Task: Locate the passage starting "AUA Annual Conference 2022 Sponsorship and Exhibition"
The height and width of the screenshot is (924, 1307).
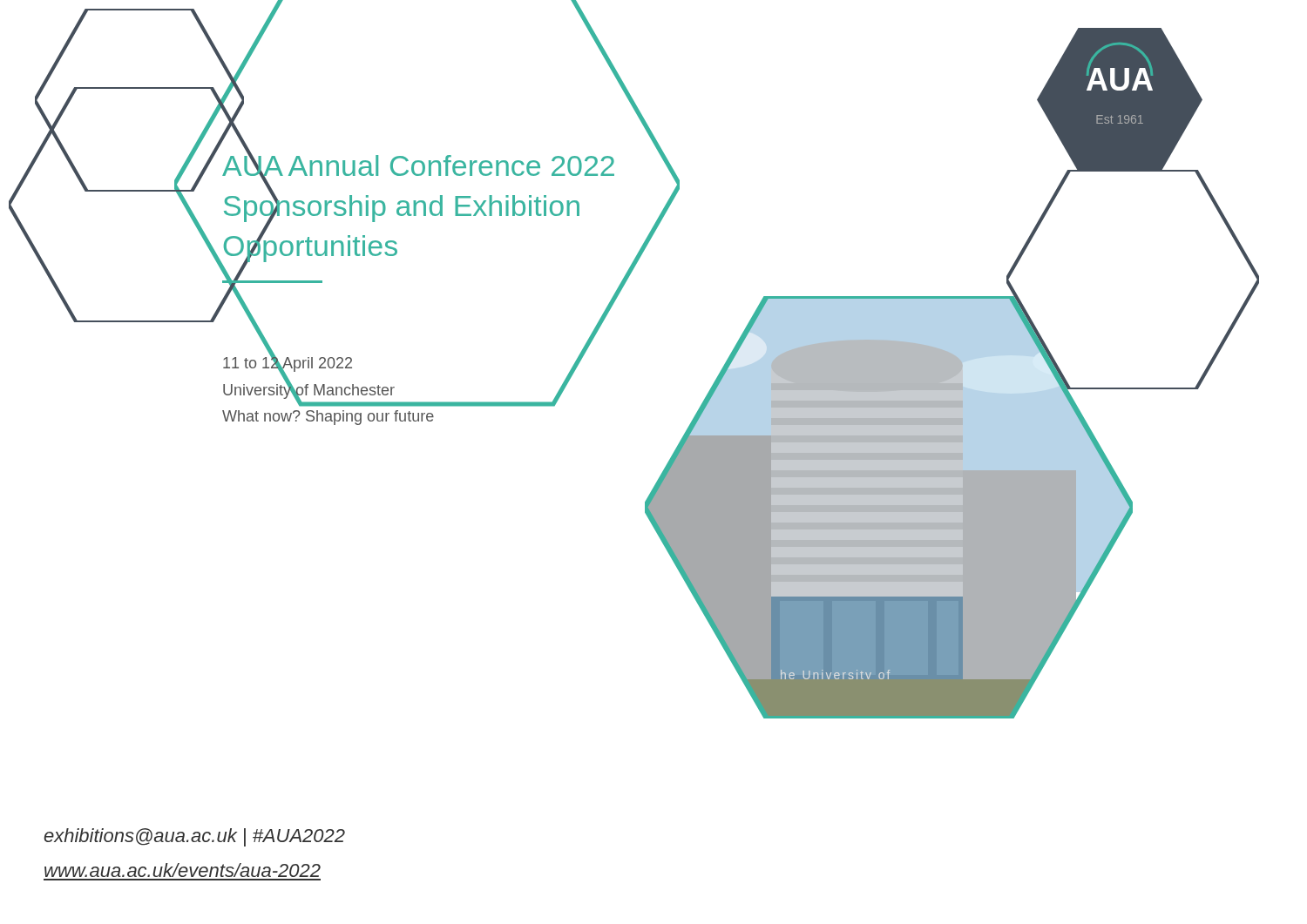Action: [x=440, y=215]
